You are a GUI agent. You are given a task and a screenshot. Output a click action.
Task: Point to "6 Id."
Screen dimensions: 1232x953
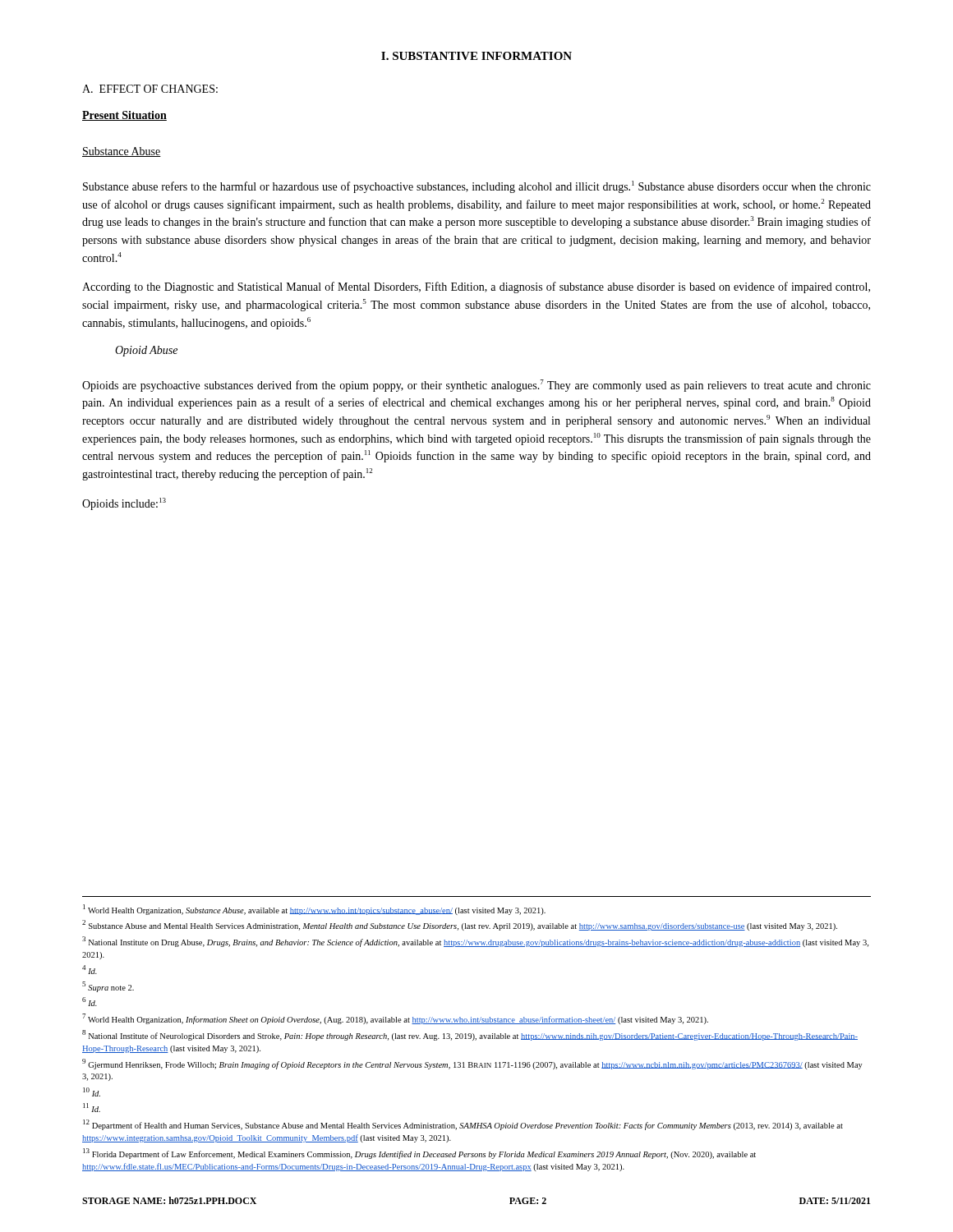[90, 1002]
